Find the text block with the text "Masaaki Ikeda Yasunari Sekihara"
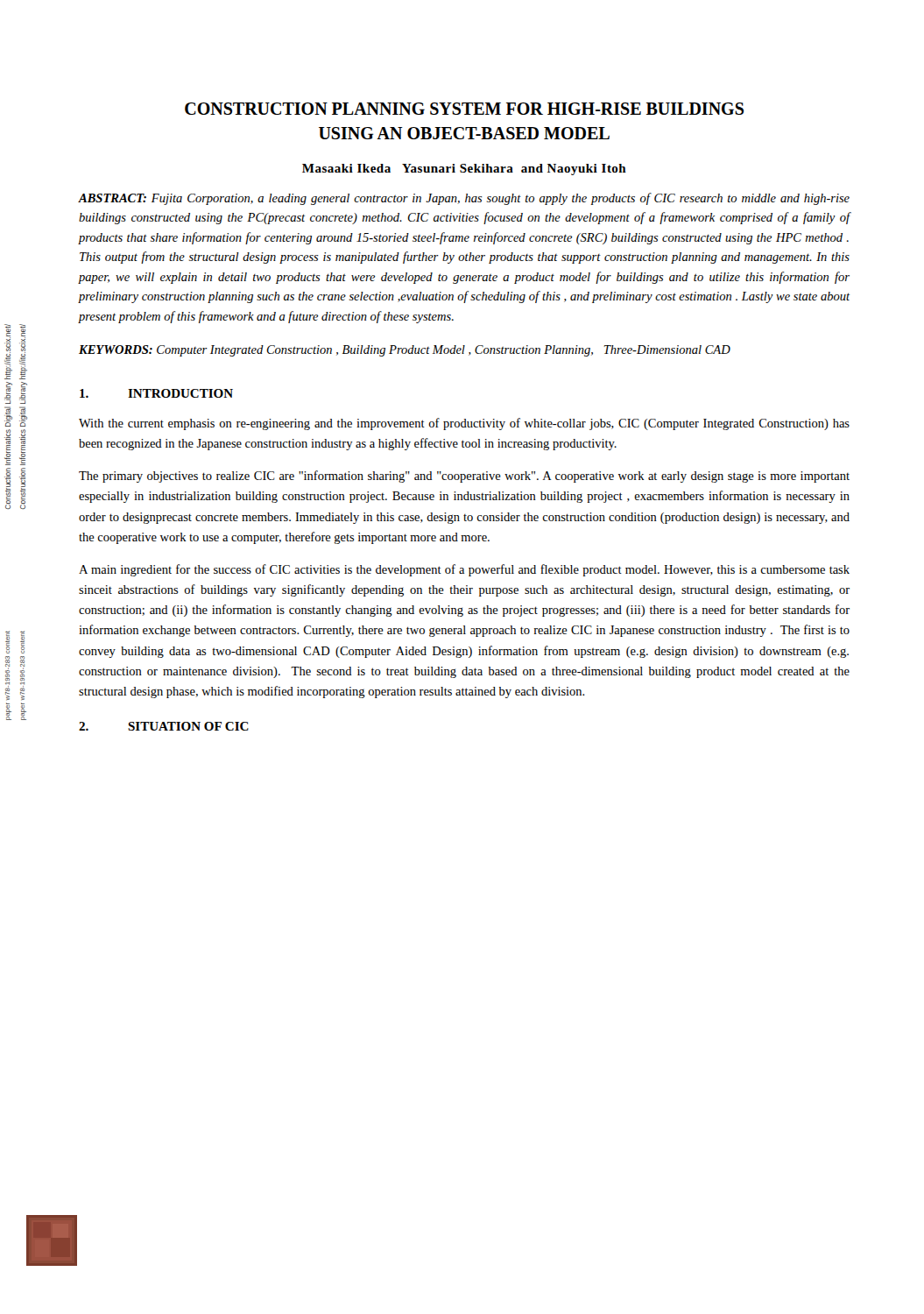The width and height of the screenshot is (924, 1314). click(464, 168)
